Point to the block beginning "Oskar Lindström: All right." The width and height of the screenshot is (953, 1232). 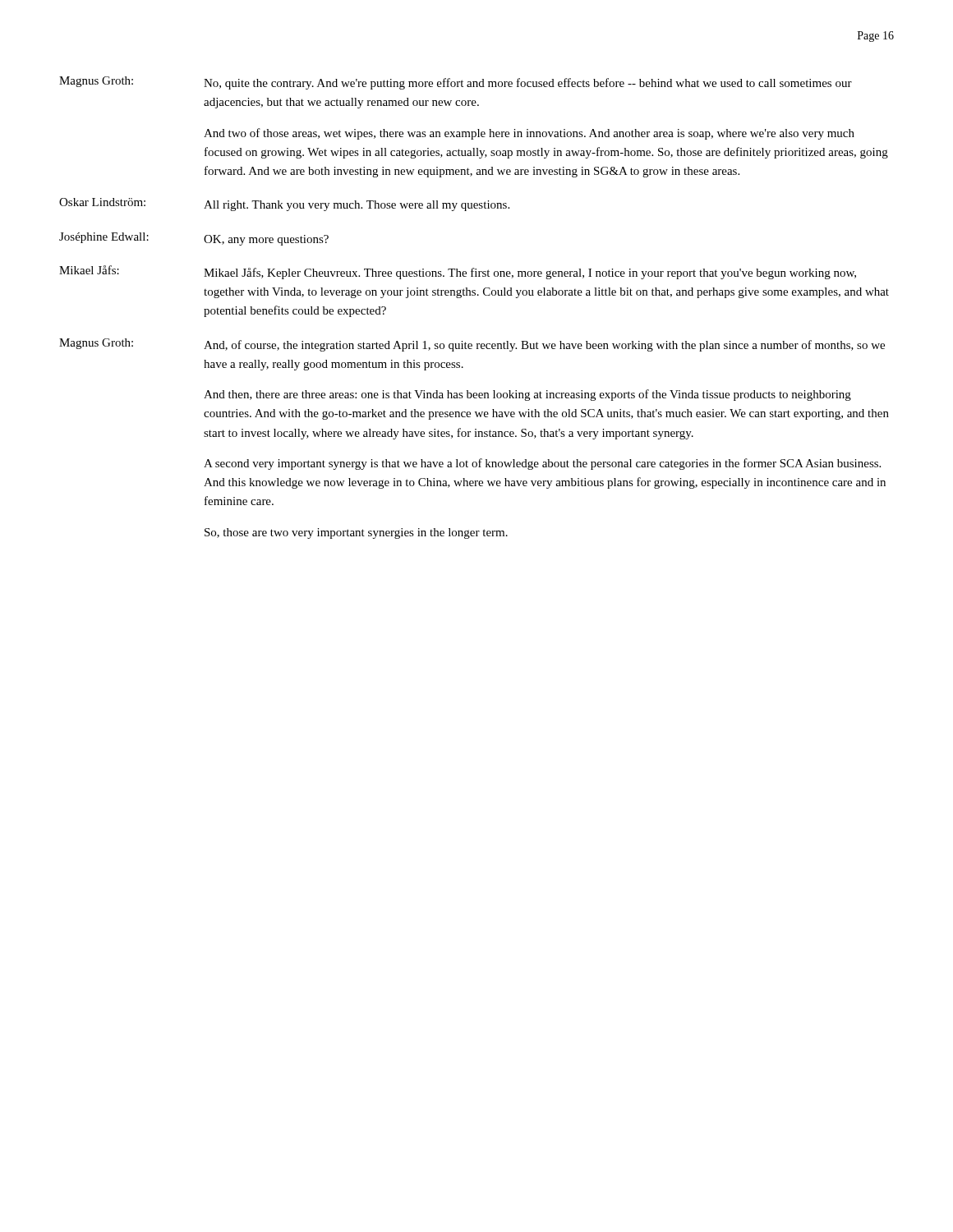476,205
